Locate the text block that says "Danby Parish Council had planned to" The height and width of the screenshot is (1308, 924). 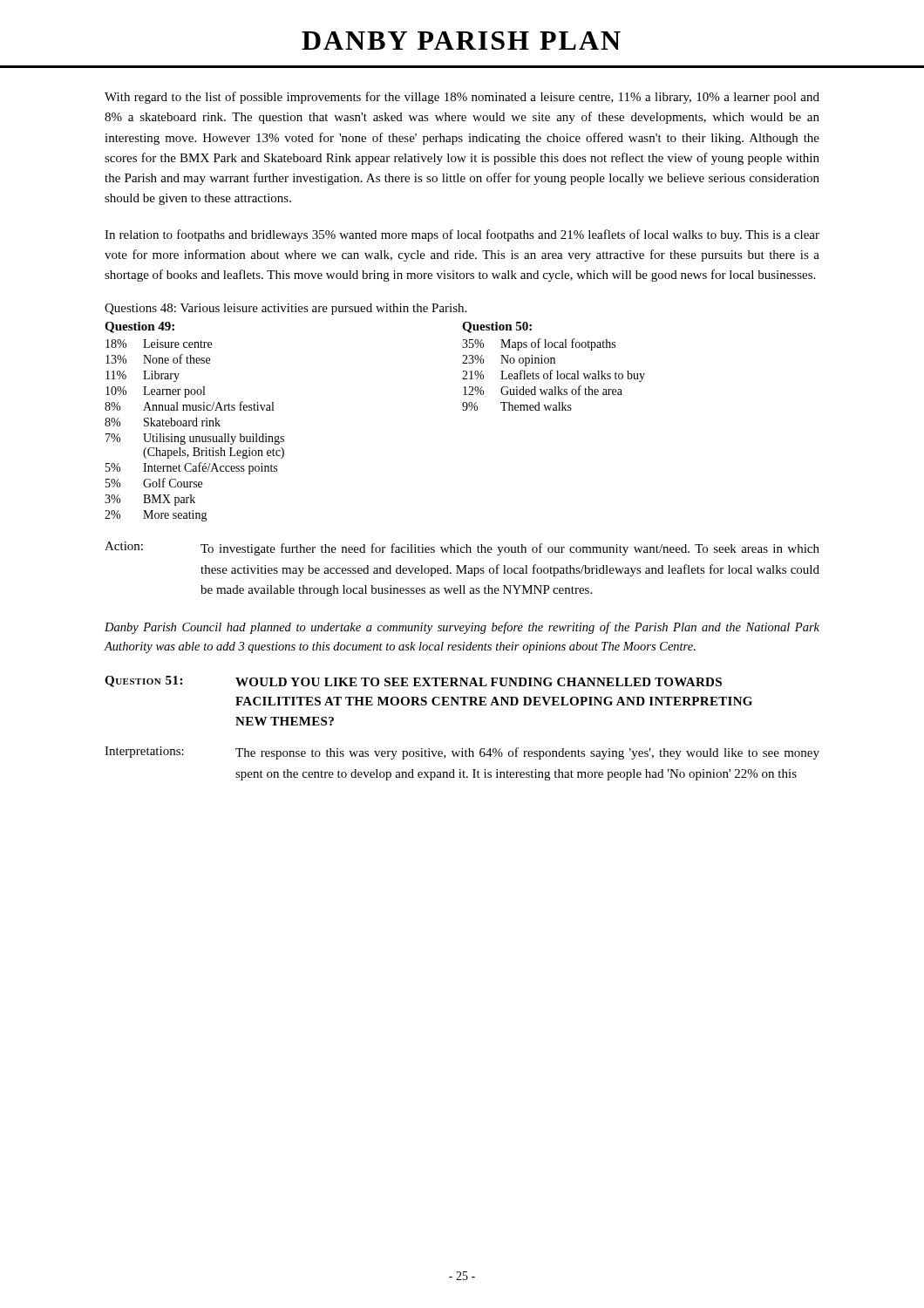tap(462, 637)
